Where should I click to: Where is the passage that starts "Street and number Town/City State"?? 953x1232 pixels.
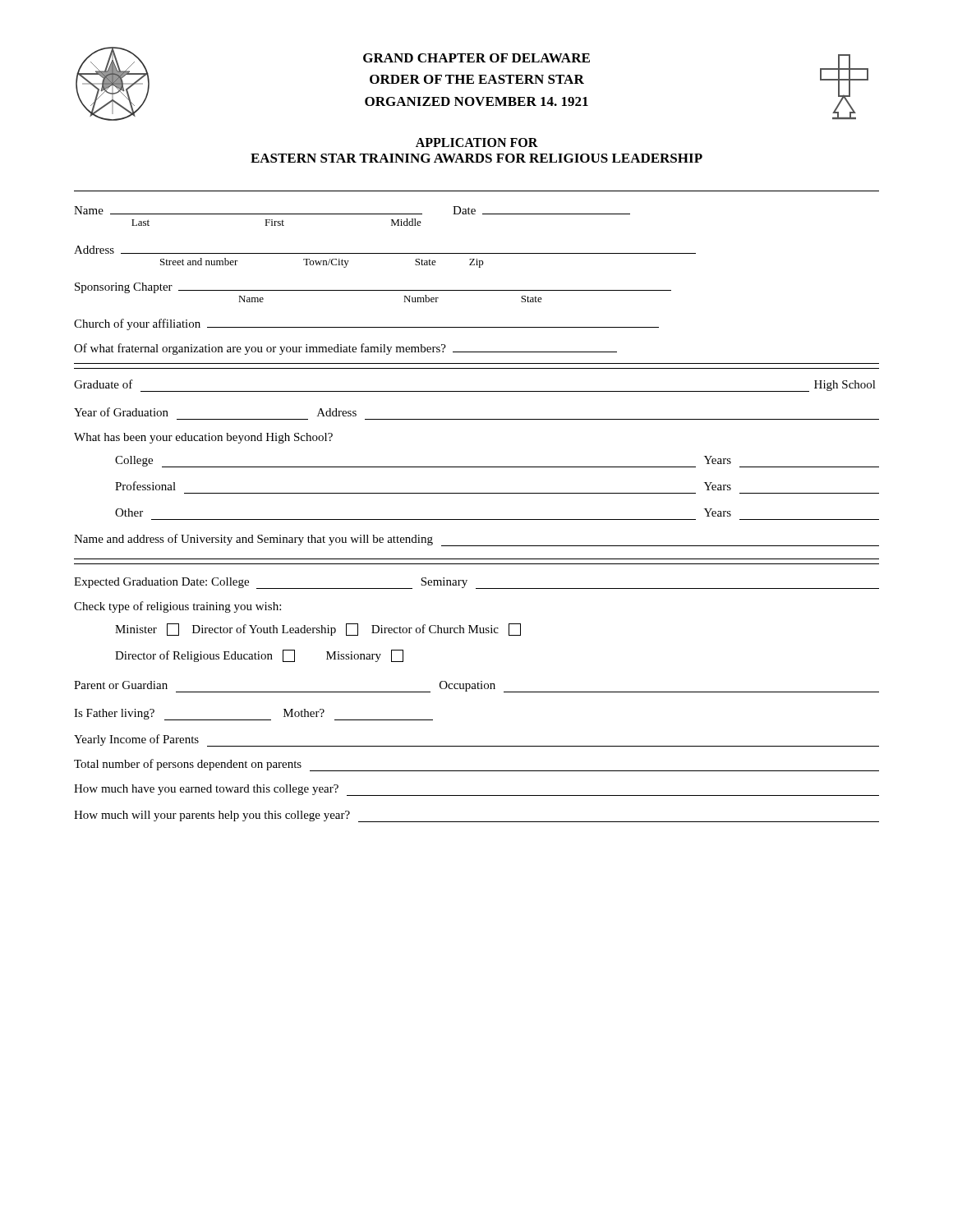point(322,262)
